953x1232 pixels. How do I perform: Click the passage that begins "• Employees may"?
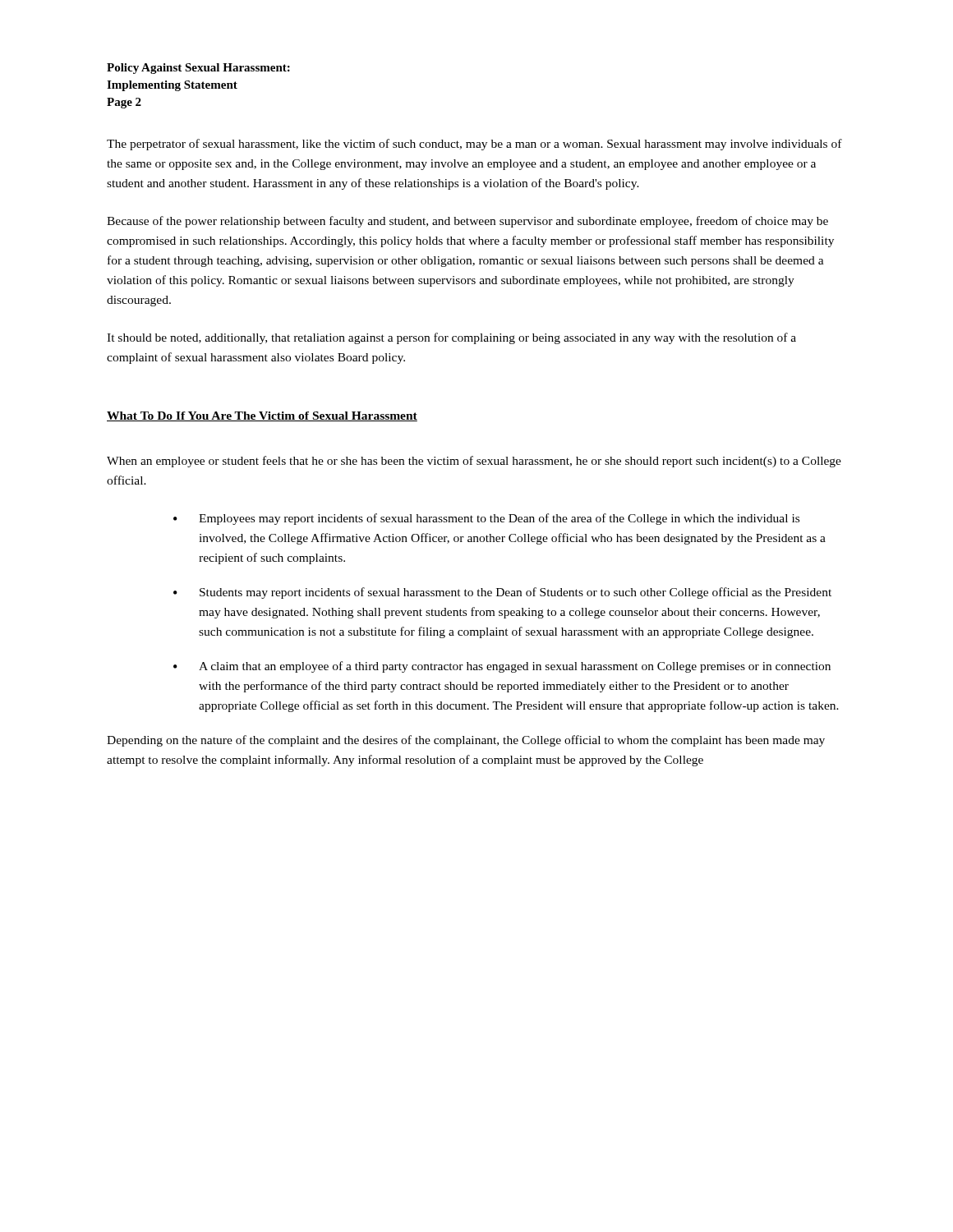coord(509,538)
